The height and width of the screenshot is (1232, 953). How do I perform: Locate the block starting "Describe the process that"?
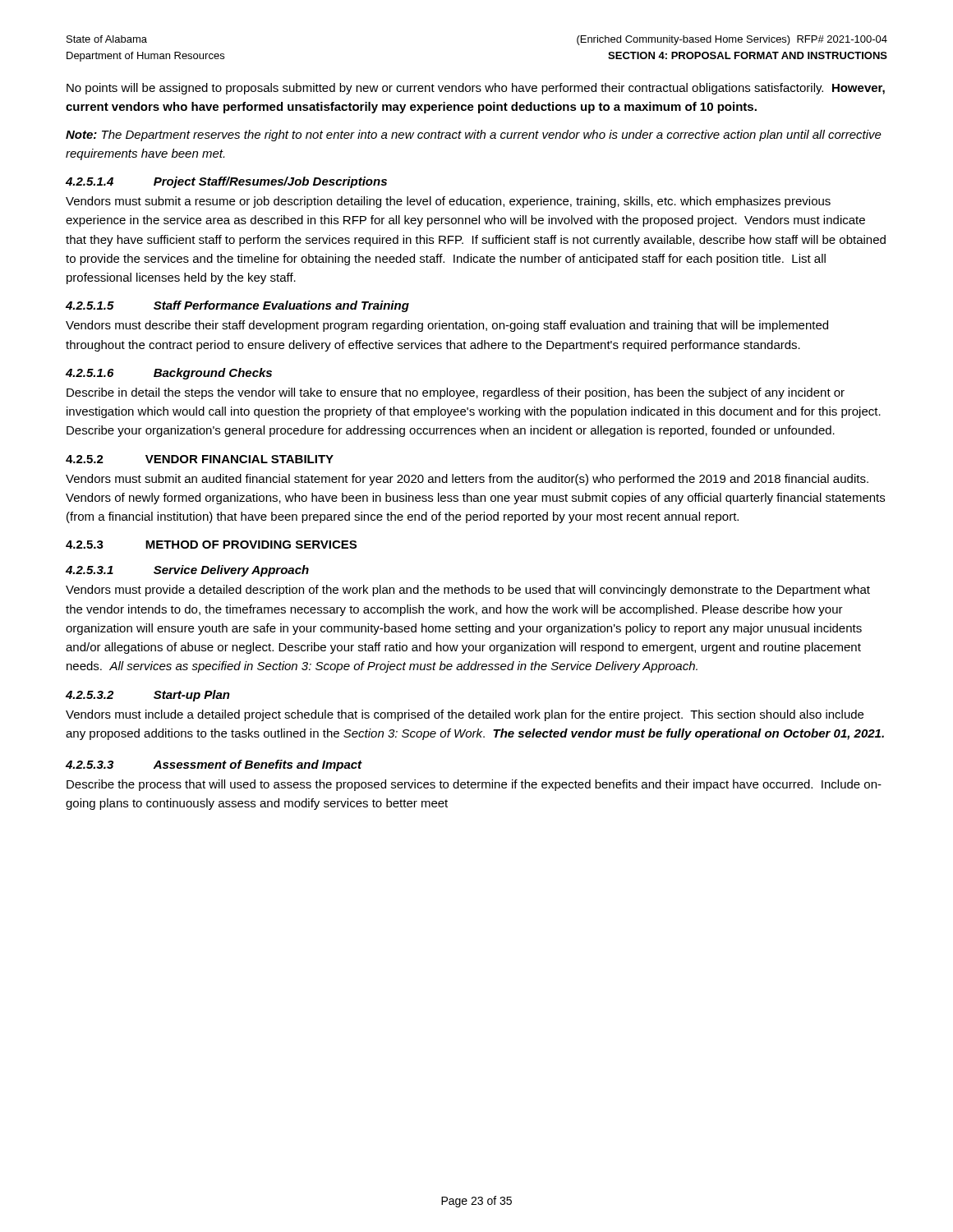tap(474, 794)
